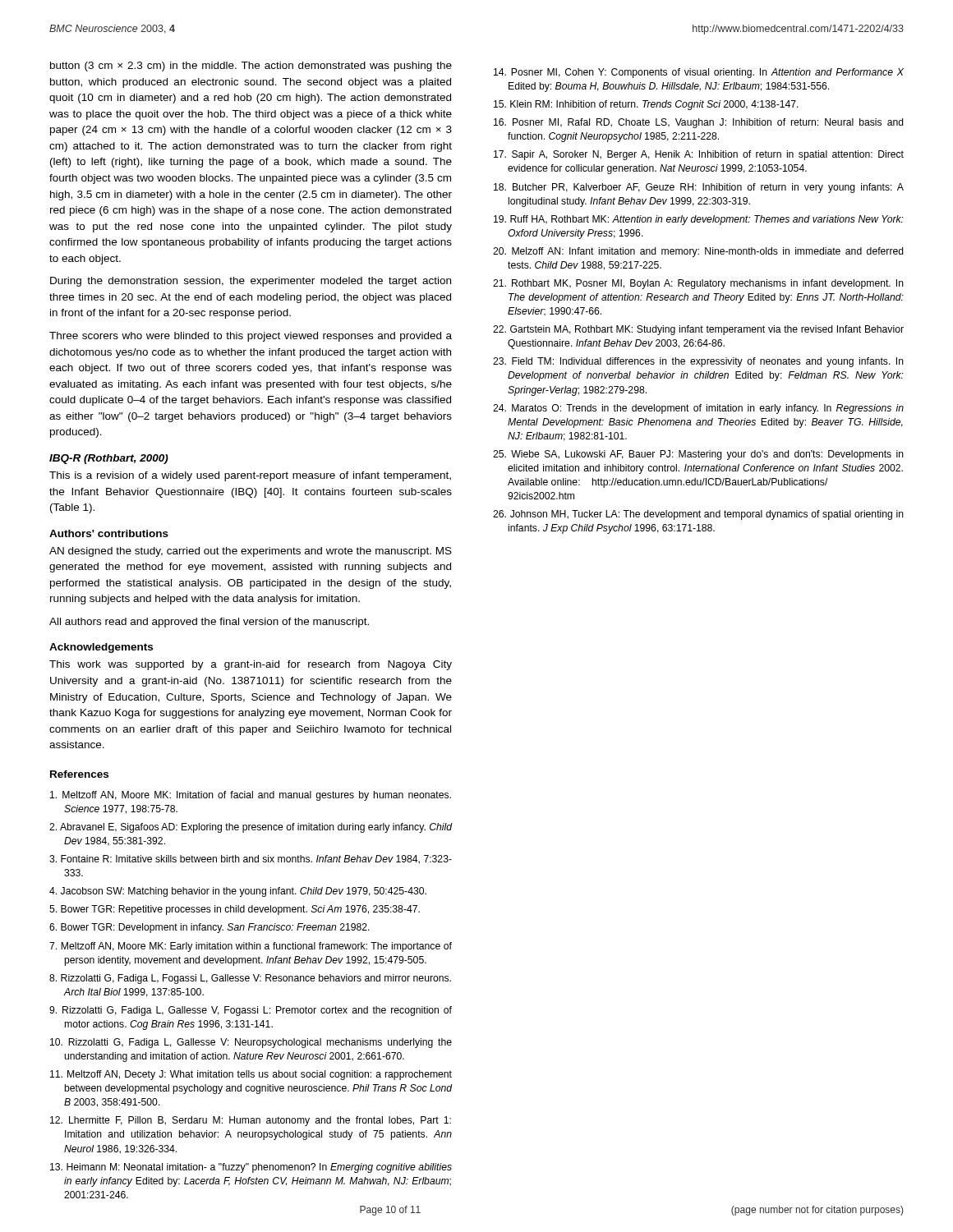This screenshot has height=1232, width=953.
Task: Find the text block starting "26. Johnson MH, Tucker"
Action: [x=698, y=521]
